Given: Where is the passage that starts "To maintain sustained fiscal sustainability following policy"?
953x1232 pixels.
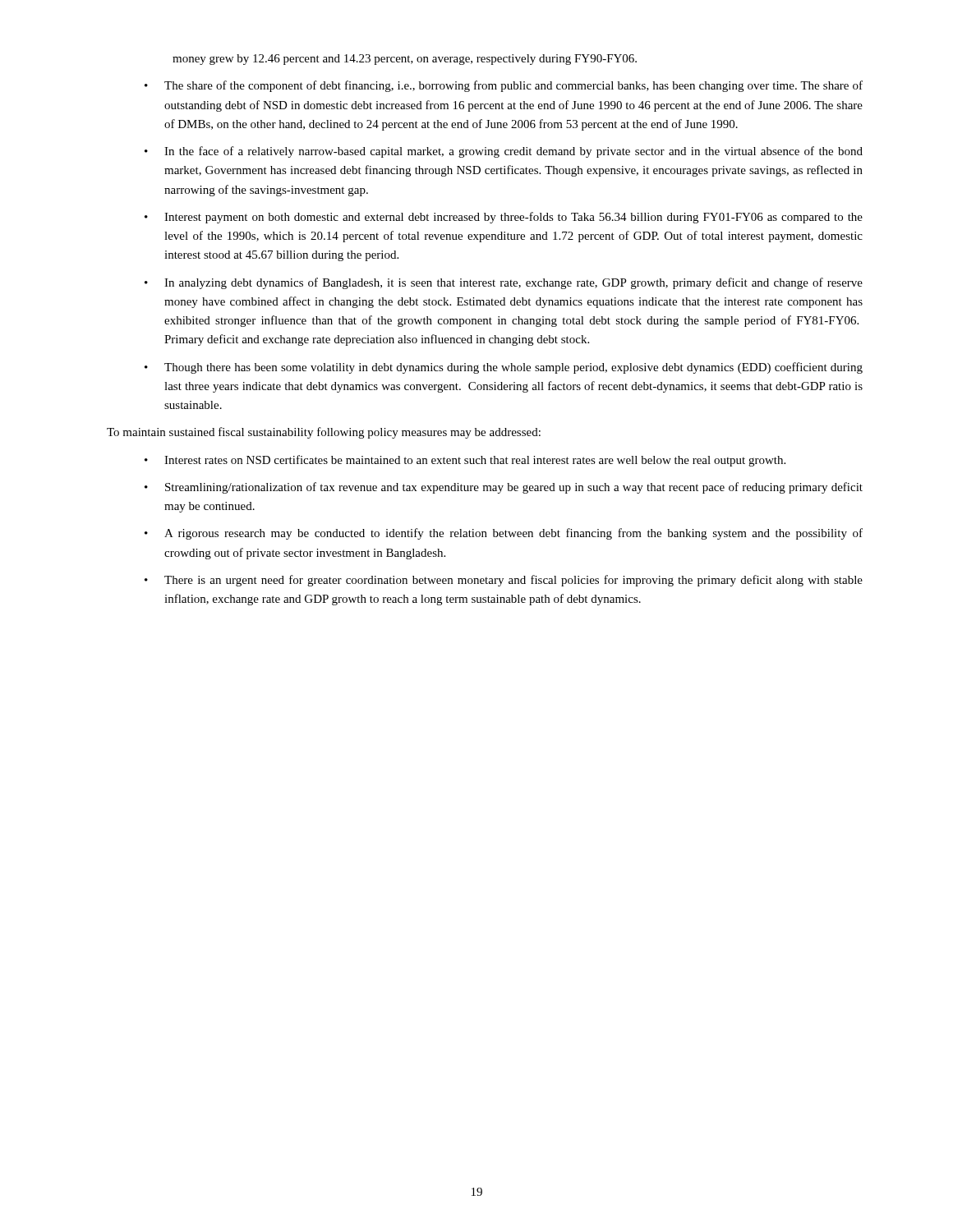Looking at the screenshot, I should 324,432.
